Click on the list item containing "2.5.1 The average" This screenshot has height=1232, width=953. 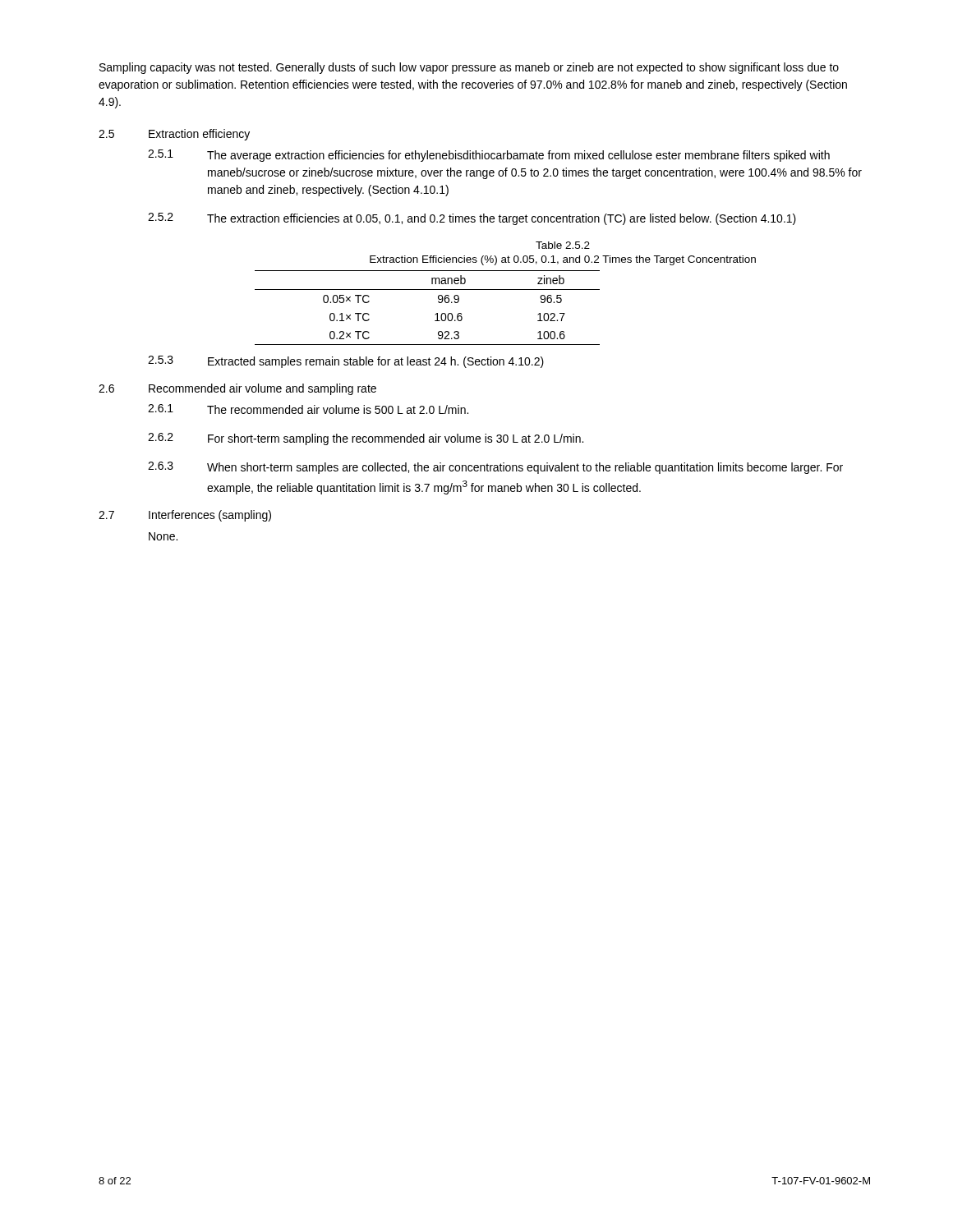(x=509, y=173)
